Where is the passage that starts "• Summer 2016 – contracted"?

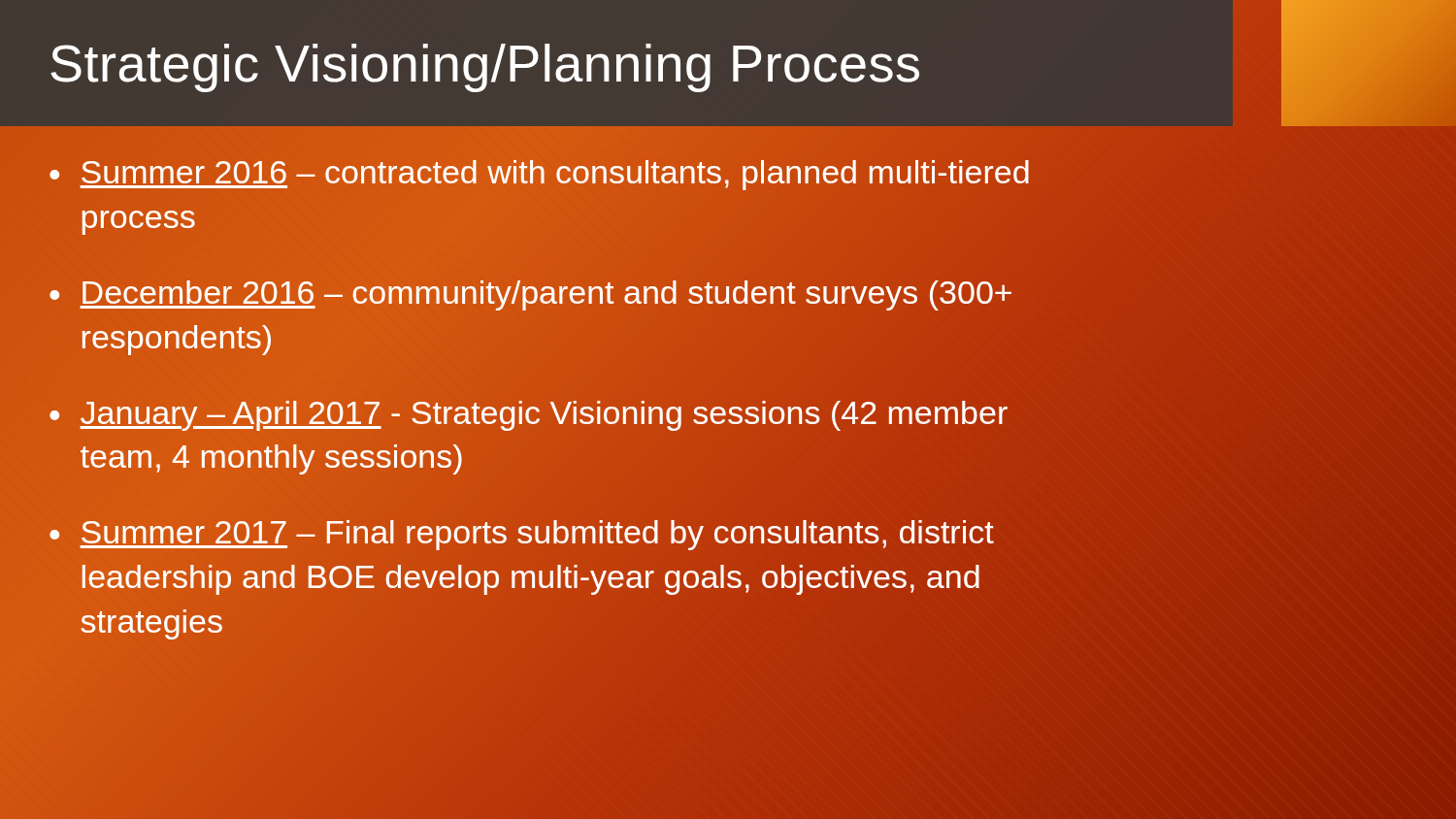pos(539,195)
